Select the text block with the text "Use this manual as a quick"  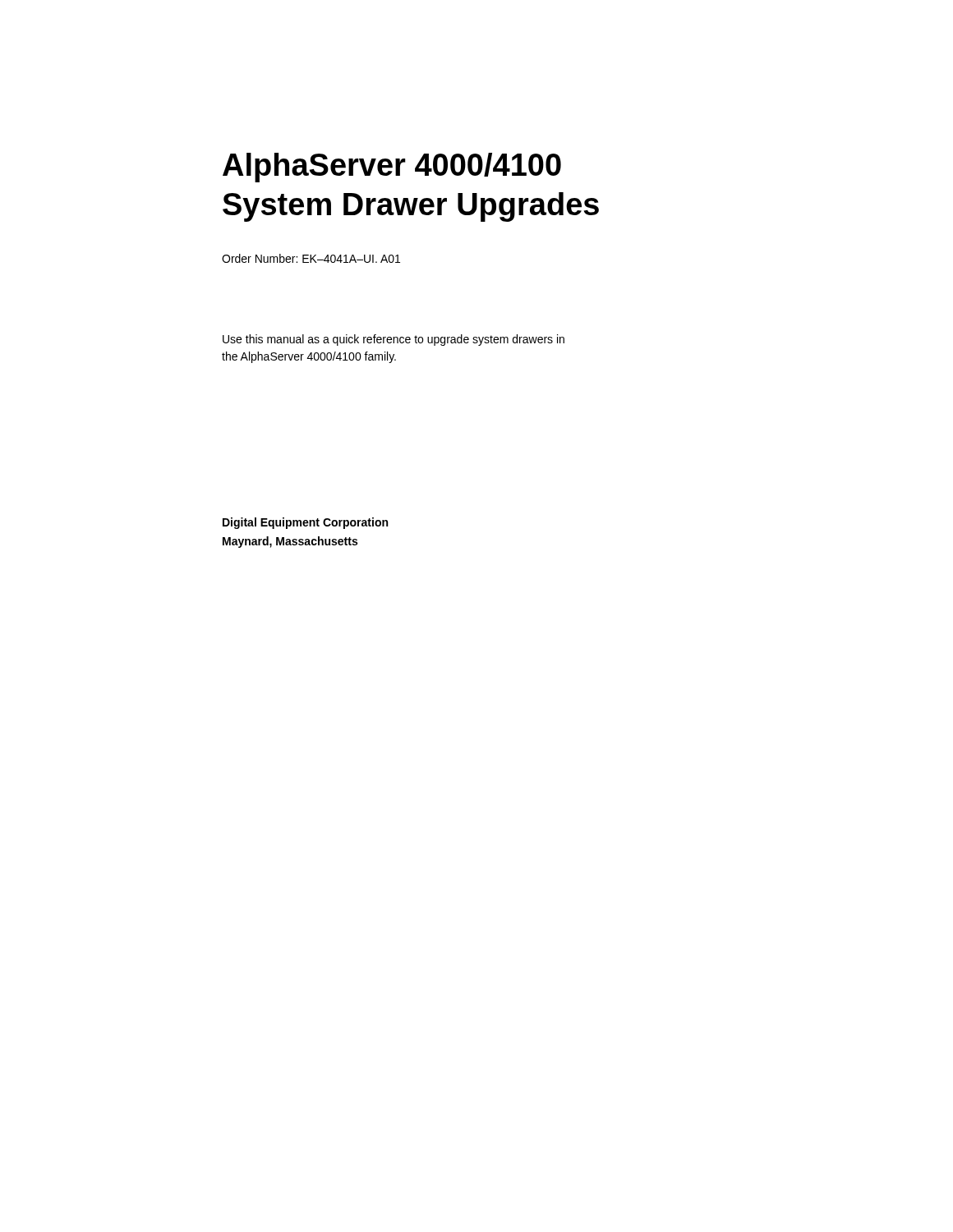pyautogui.click(x=393, y=348)
